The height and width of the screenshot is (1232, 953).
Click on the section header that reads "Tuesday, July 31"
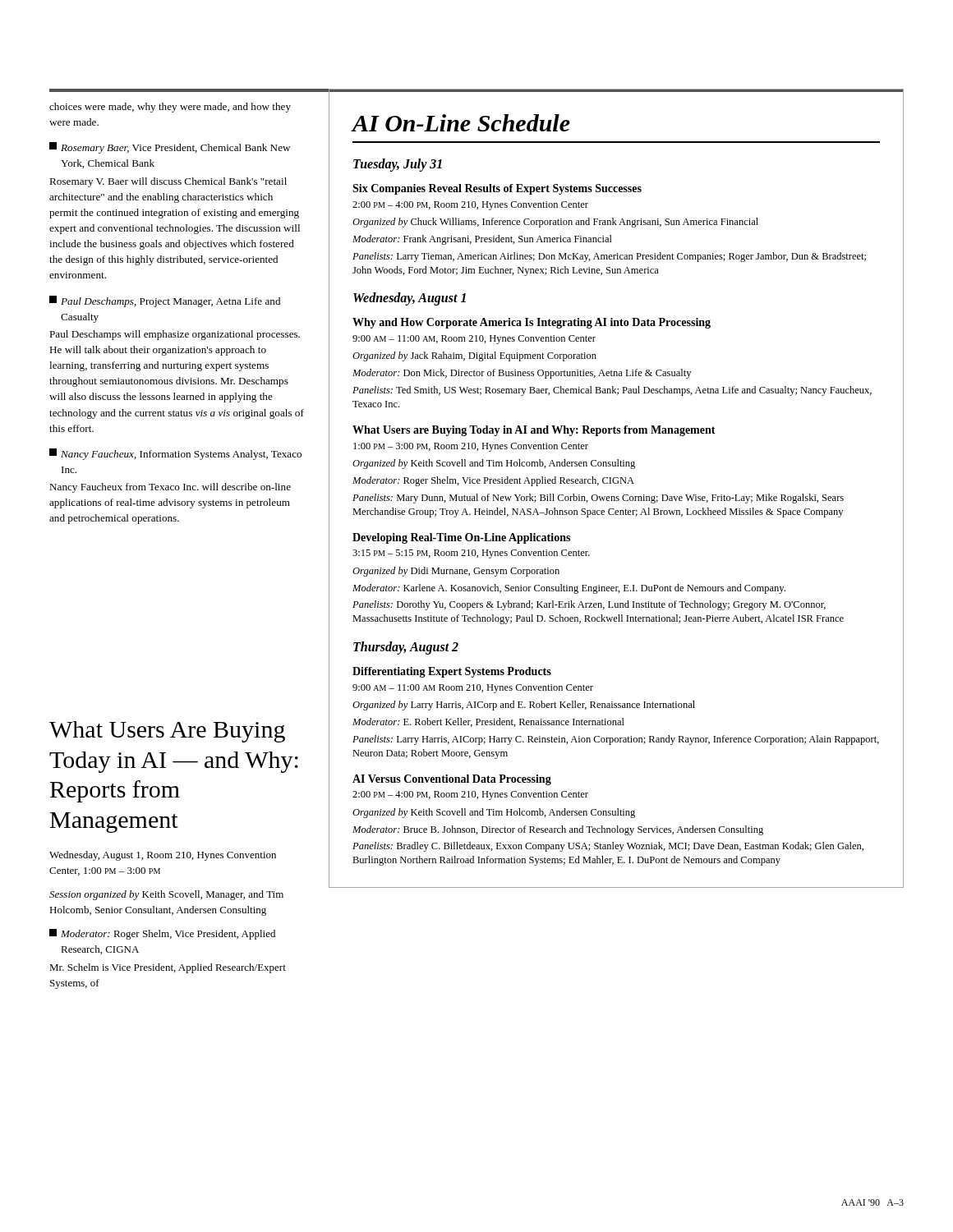point(398,164)
